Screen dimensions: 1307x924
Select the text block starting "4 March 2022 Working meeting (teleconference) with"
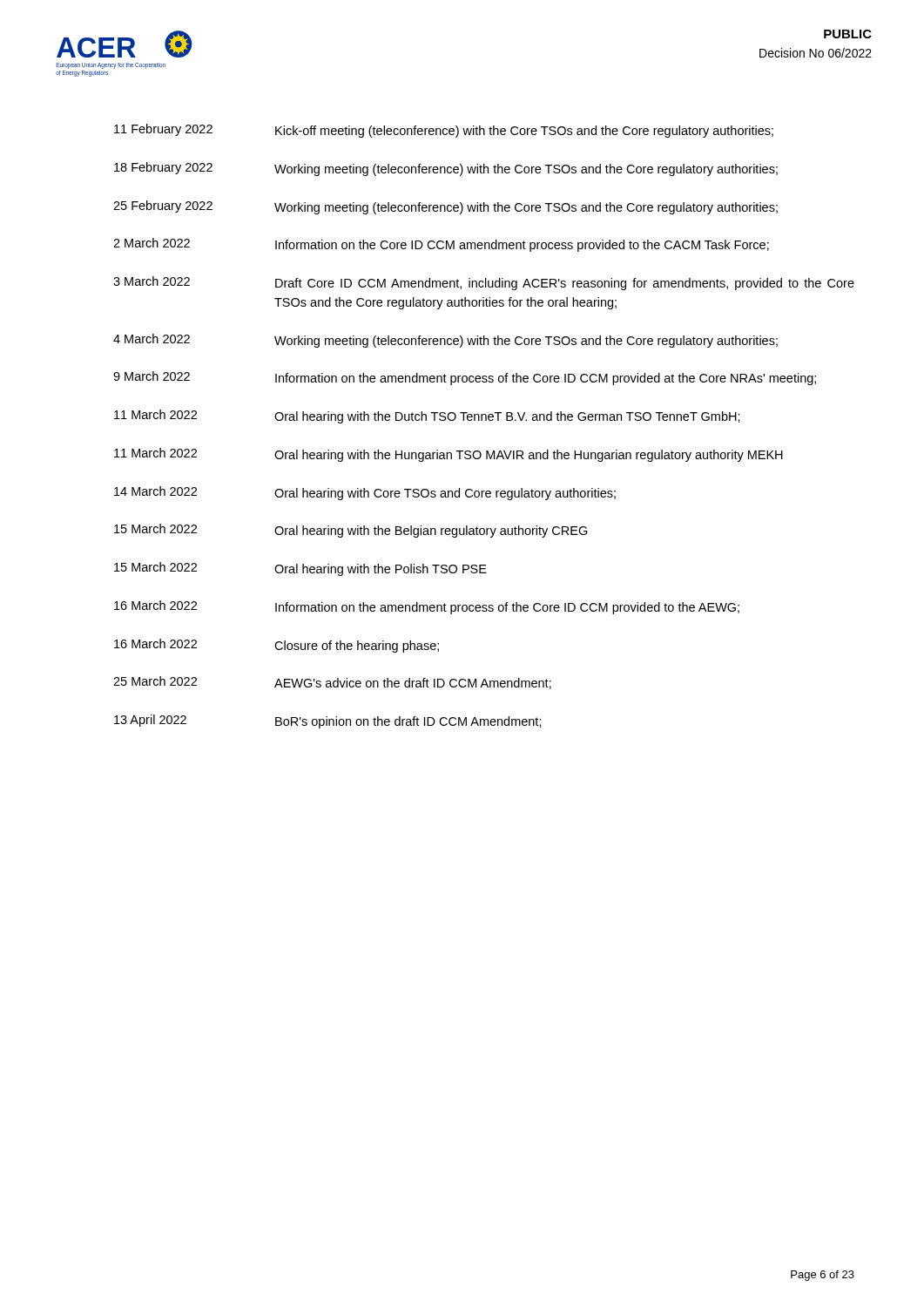click(484, 341)
